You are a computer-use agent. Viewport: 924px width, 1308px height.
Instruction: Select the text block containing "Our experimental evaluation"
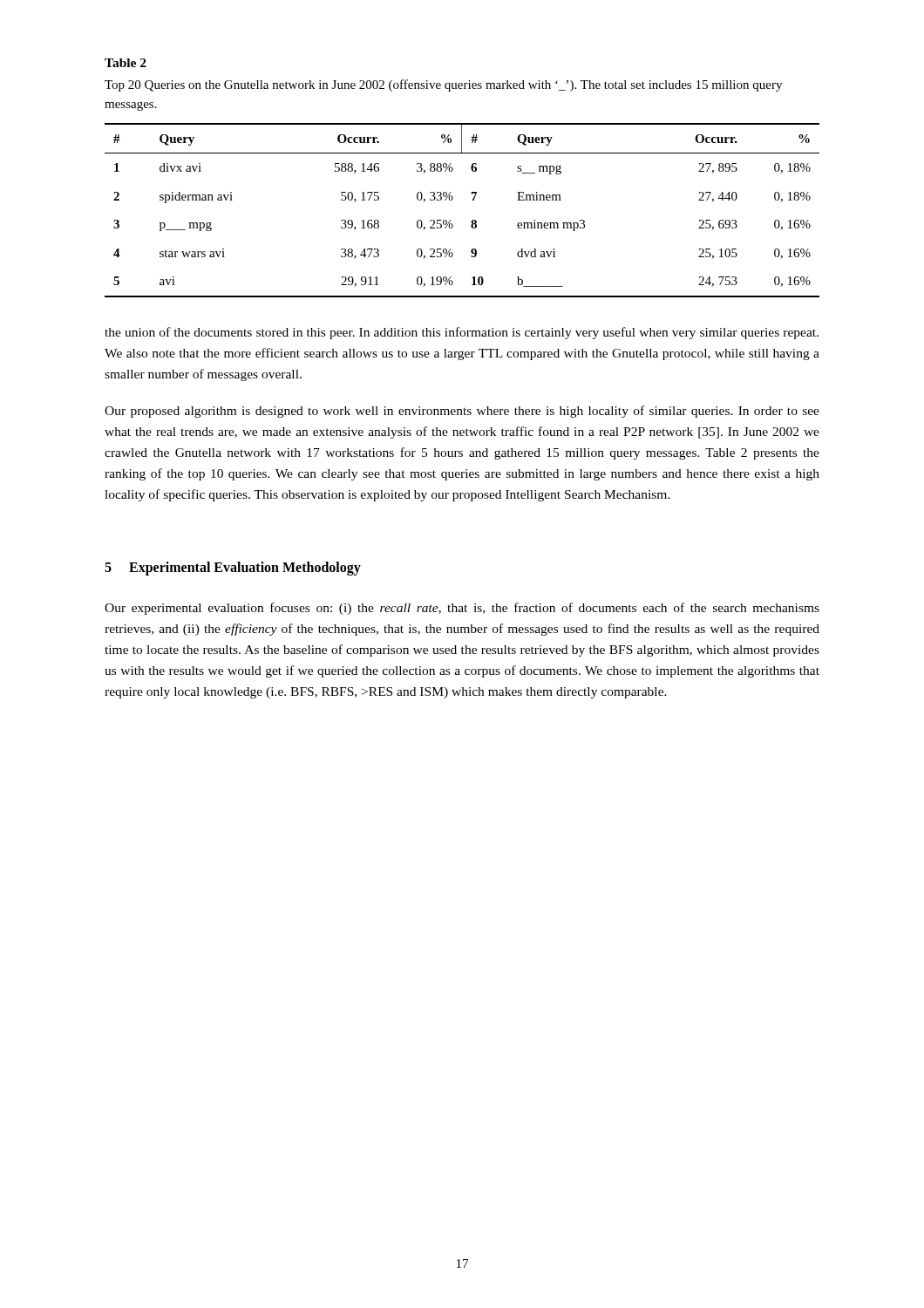coord(462,649)
